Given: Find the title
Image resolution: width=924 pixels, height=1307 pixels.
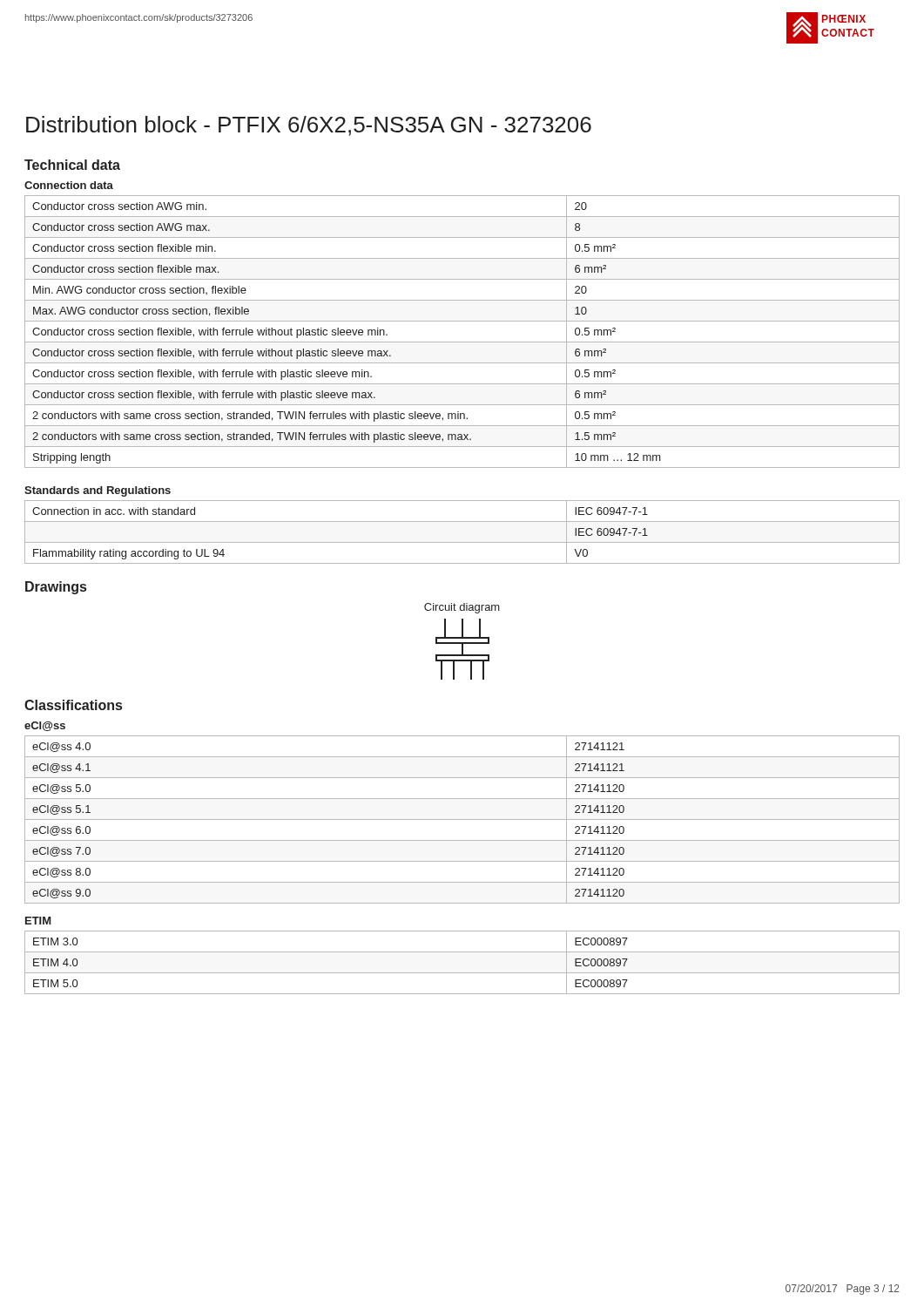Looking at the screenshot, I should coord(308,125).
